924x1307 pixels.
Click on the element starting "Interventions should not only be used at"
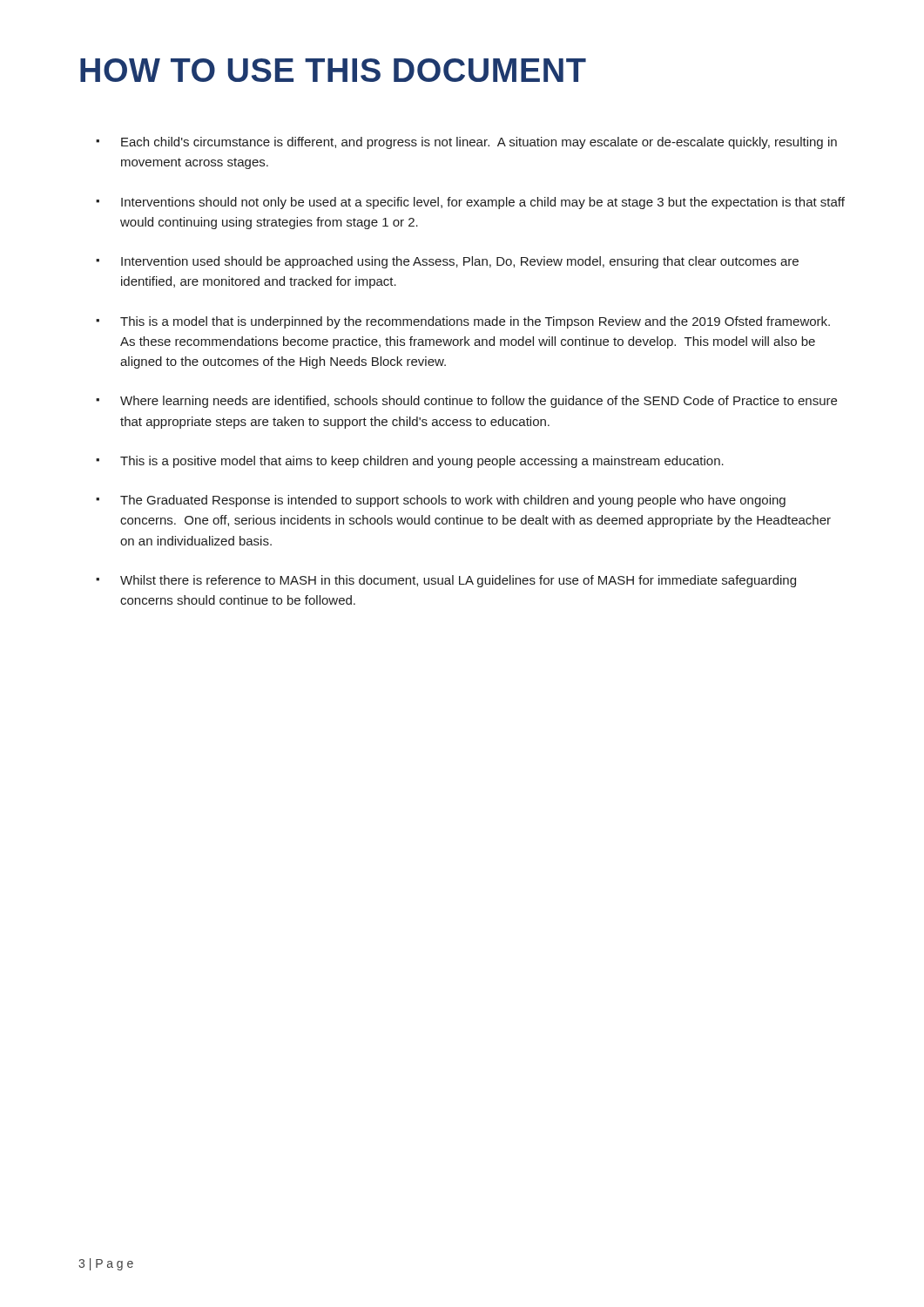coord(482,211)
